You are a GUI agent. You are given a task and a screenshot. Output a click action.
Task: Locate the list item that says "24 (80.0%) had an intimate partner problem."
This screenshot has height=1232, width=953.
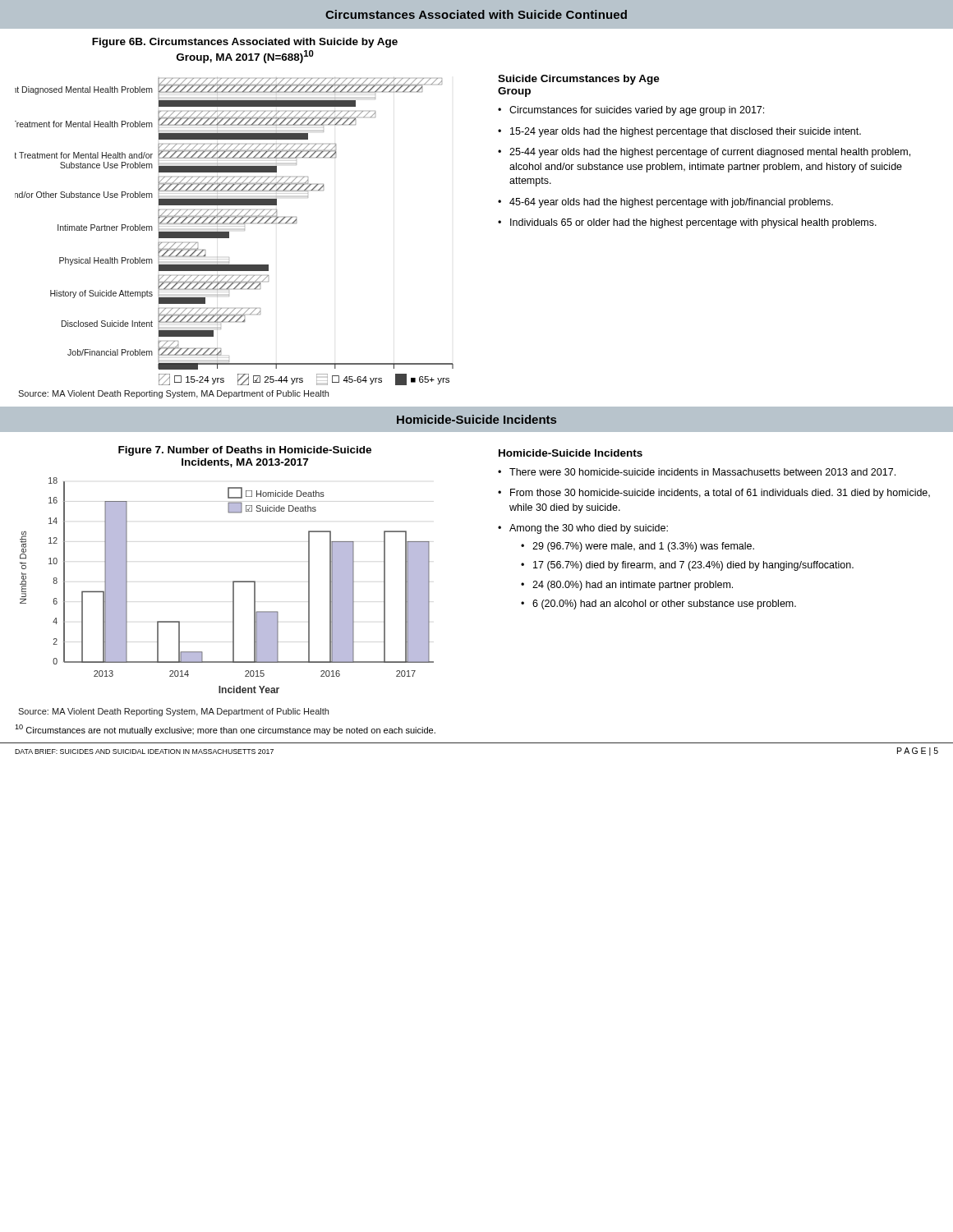(633, 584)
